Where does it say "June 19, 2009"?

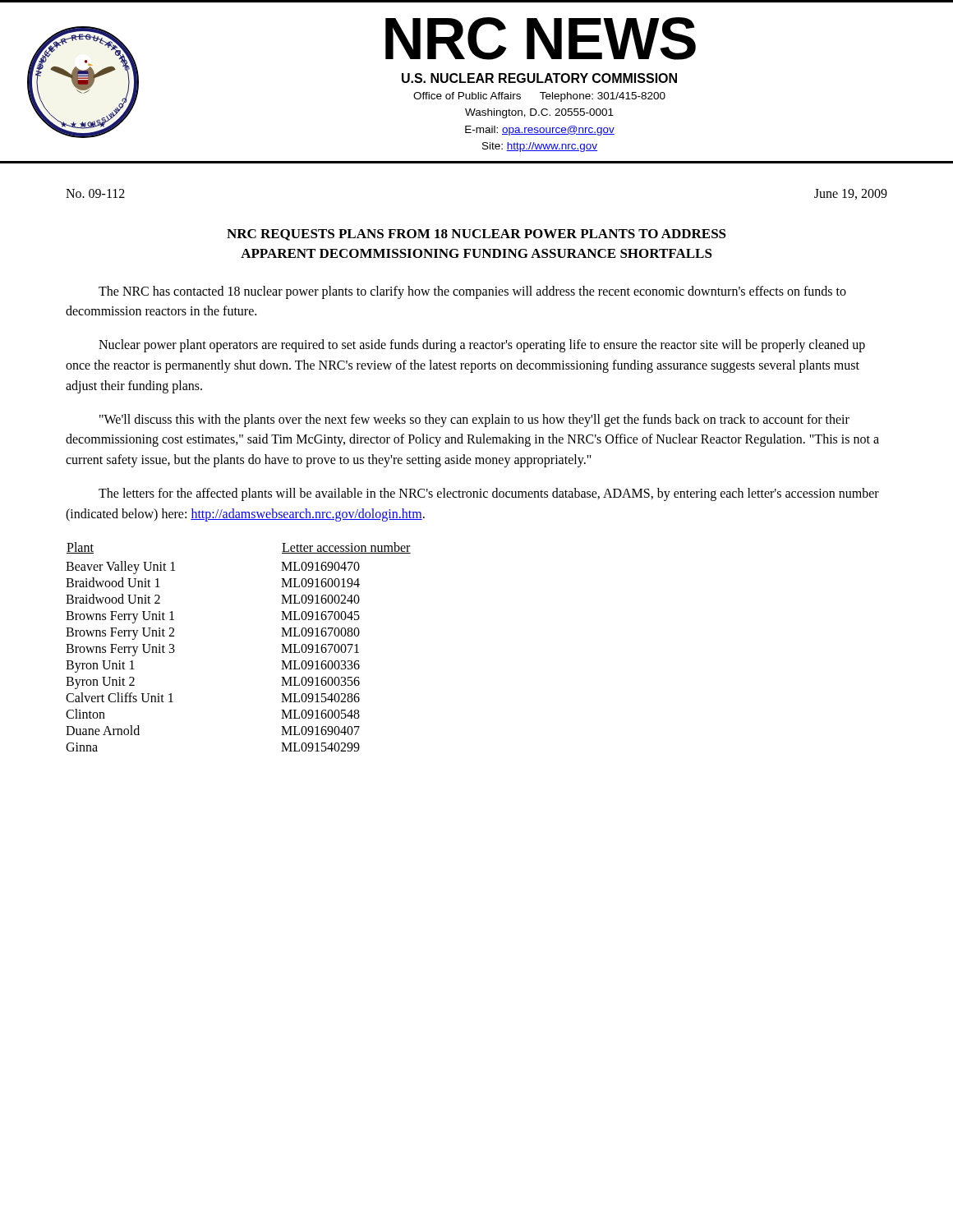[851, 193]
